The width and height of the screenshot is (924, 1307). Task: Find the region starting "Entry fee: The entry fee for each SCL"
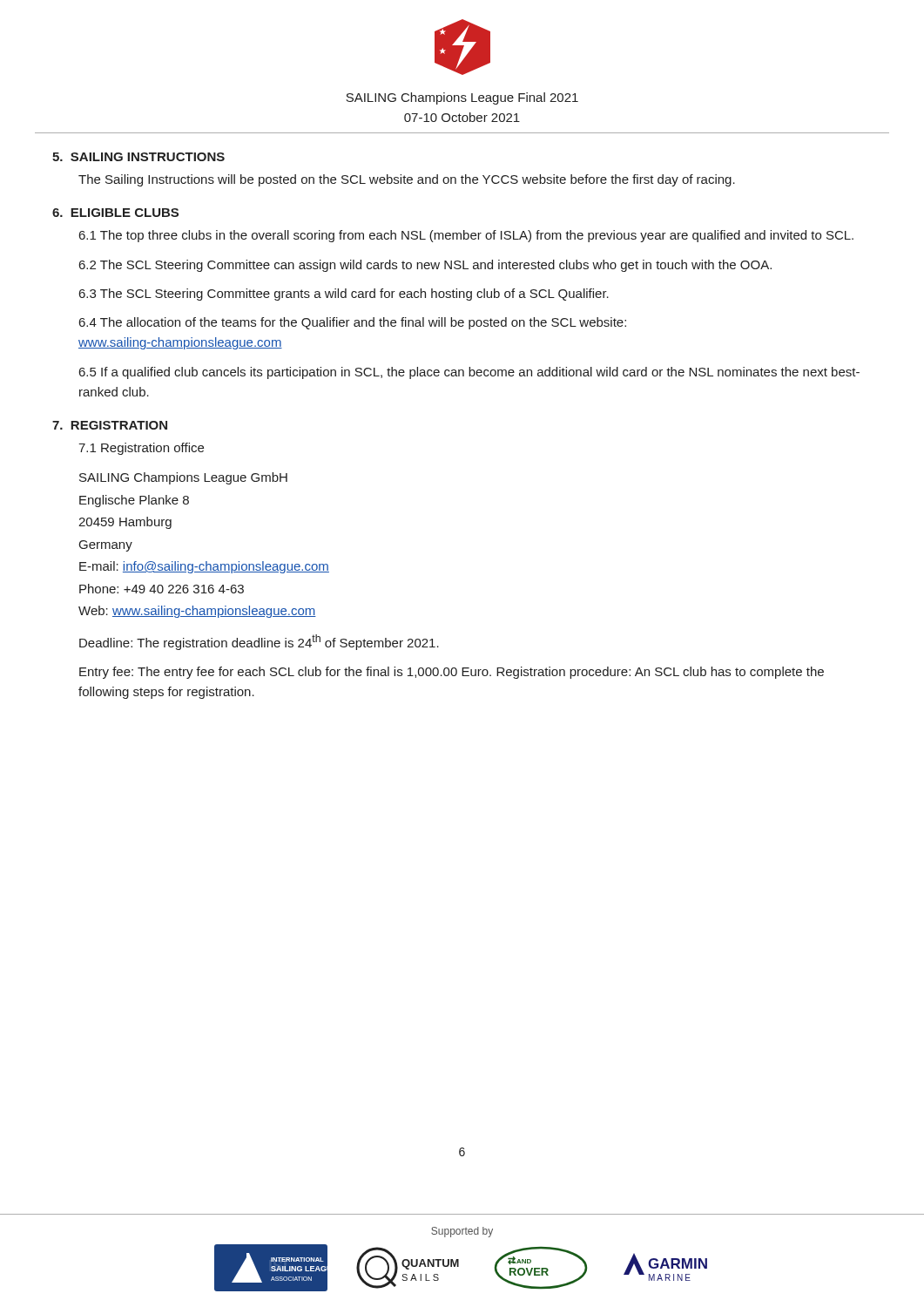(451, 681)
